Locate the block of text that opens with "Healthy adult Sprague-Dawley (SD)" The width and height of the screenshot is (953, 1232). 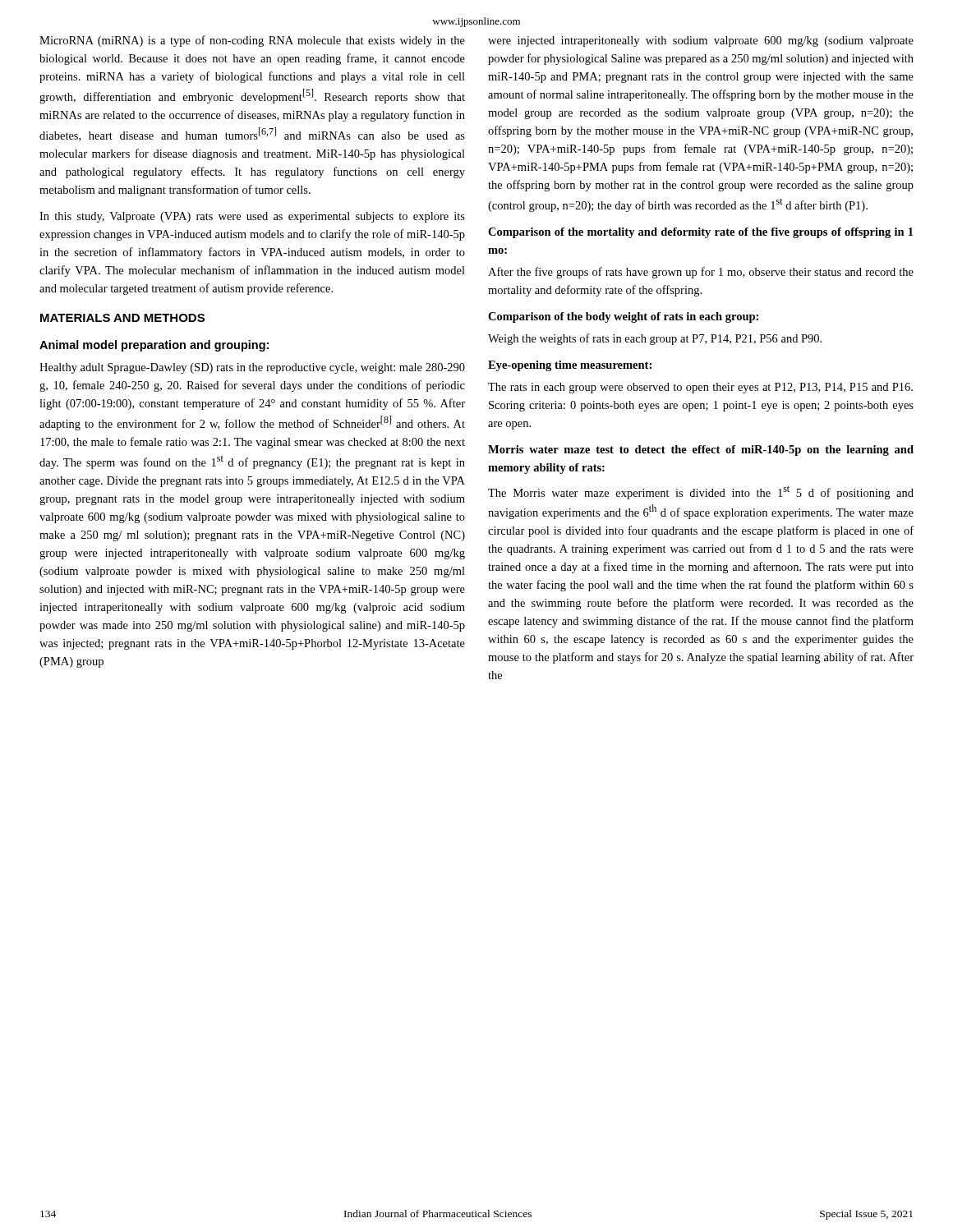[x=252, y=514]
